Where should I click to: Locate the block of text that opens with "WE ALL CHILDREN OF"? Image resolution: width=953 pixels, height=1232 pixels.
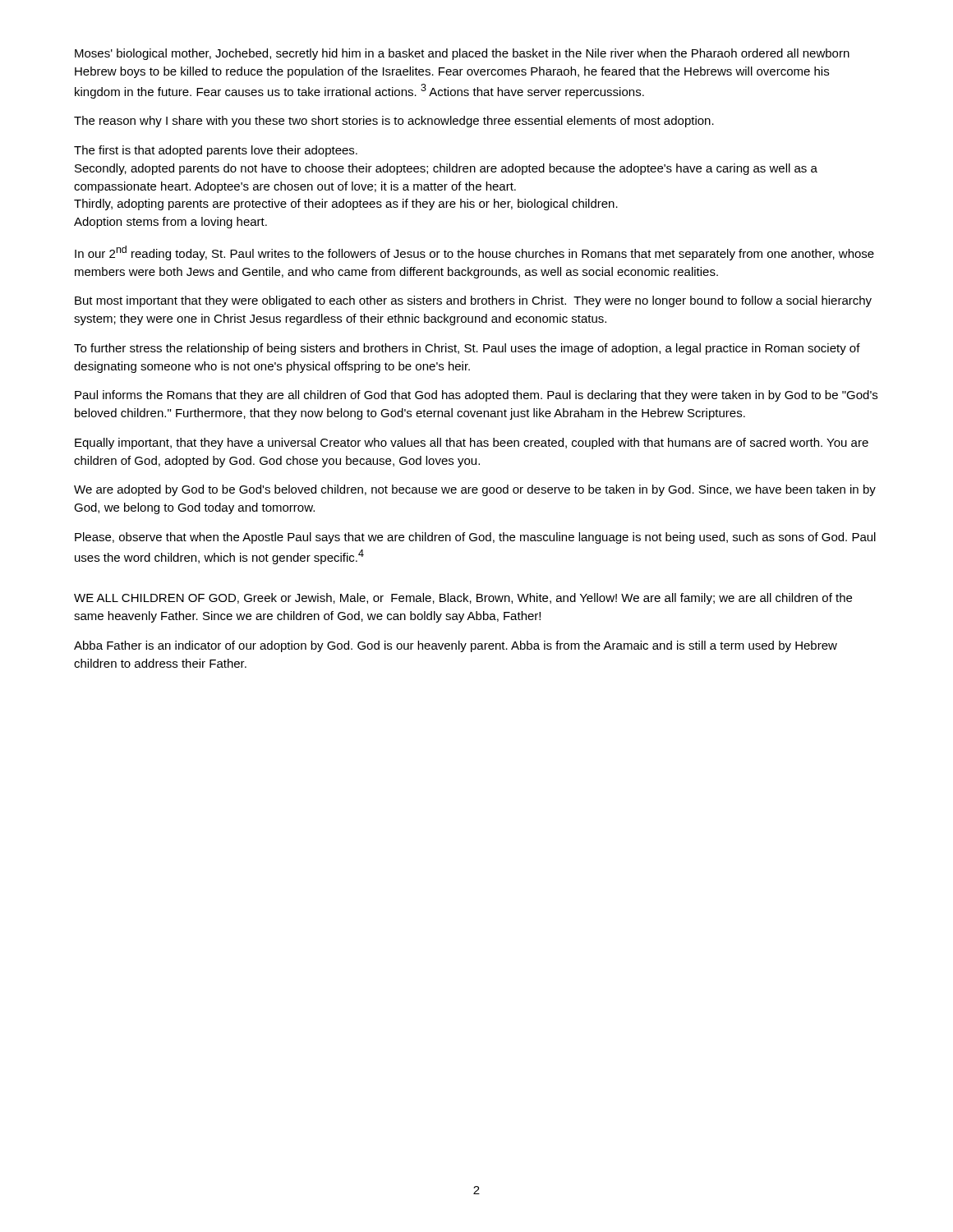pyautogui.click(x=463, y=607)
